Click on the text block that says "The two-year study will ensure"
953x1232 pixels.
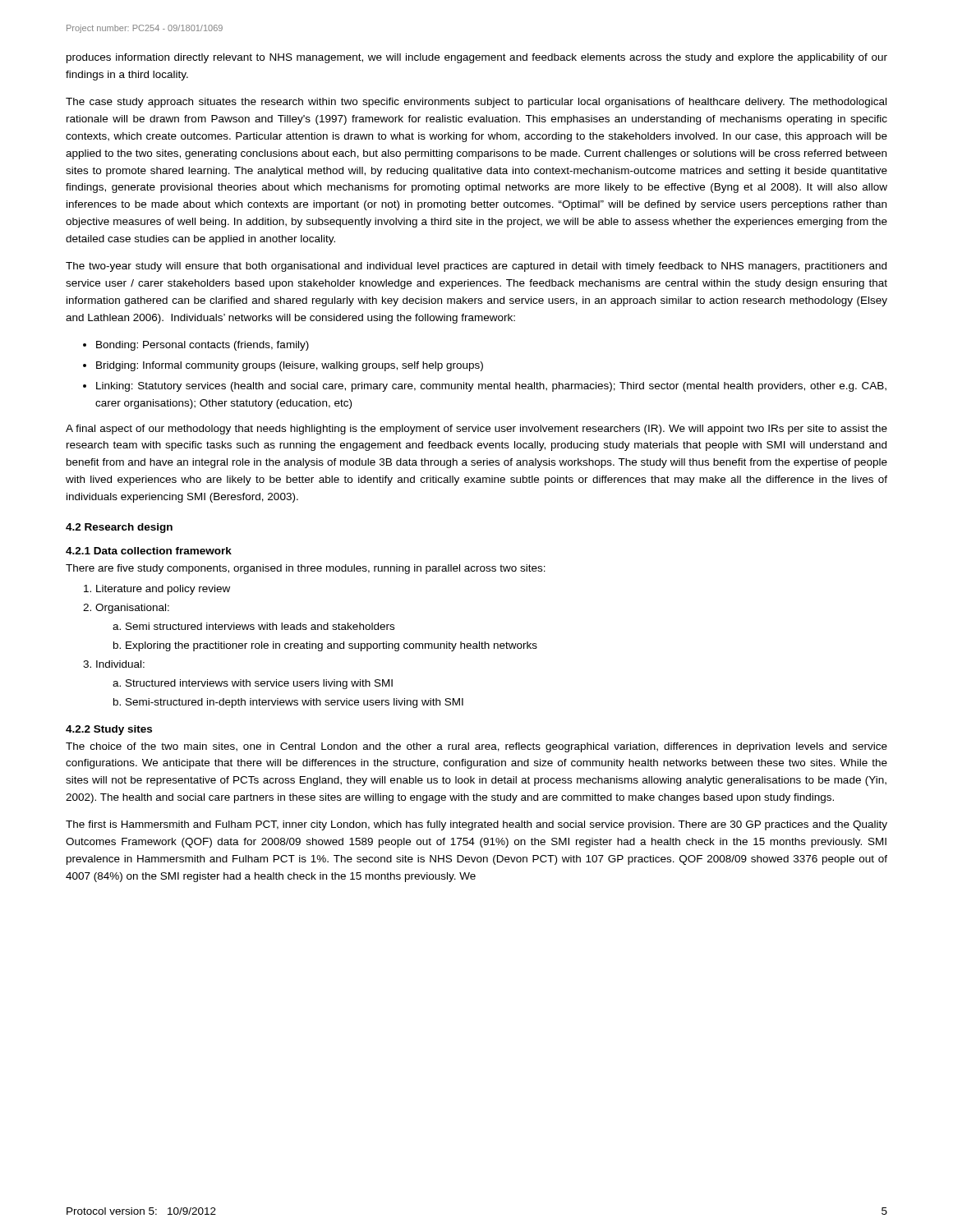pos(476,292)
